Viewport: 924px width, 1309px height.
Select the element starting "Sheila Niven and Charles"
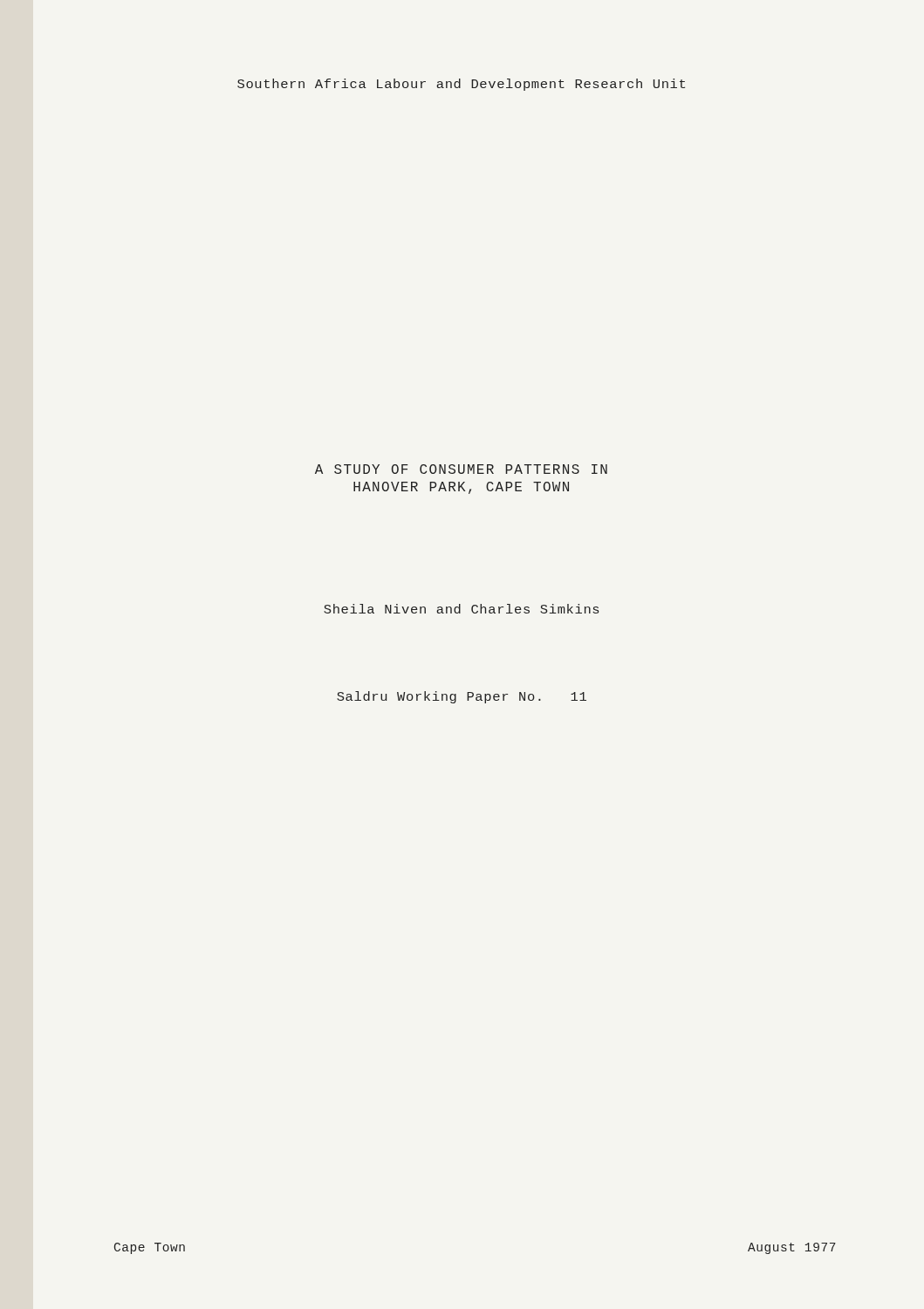462,610
